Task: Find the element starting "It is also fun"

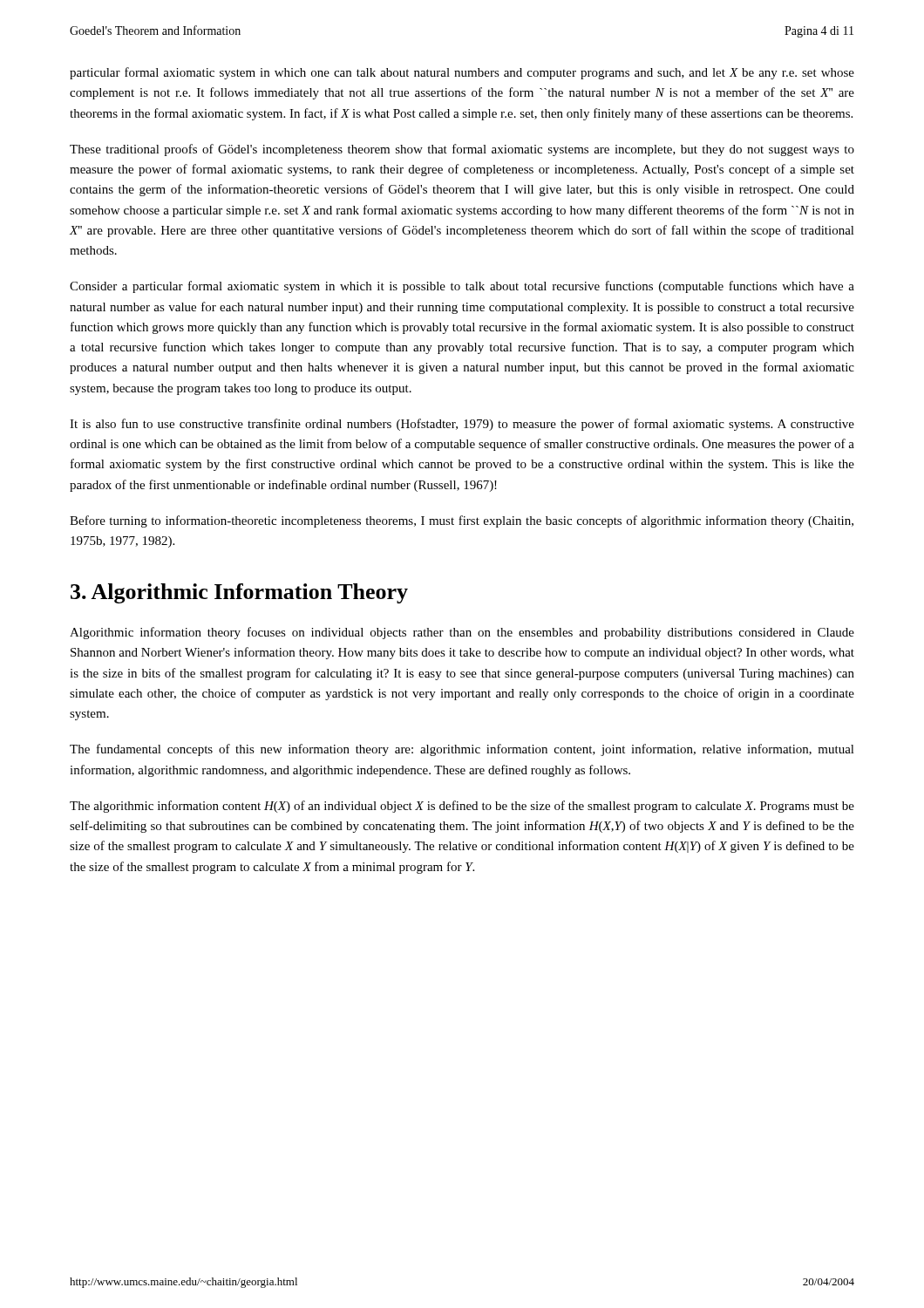Action: (462, 454)
